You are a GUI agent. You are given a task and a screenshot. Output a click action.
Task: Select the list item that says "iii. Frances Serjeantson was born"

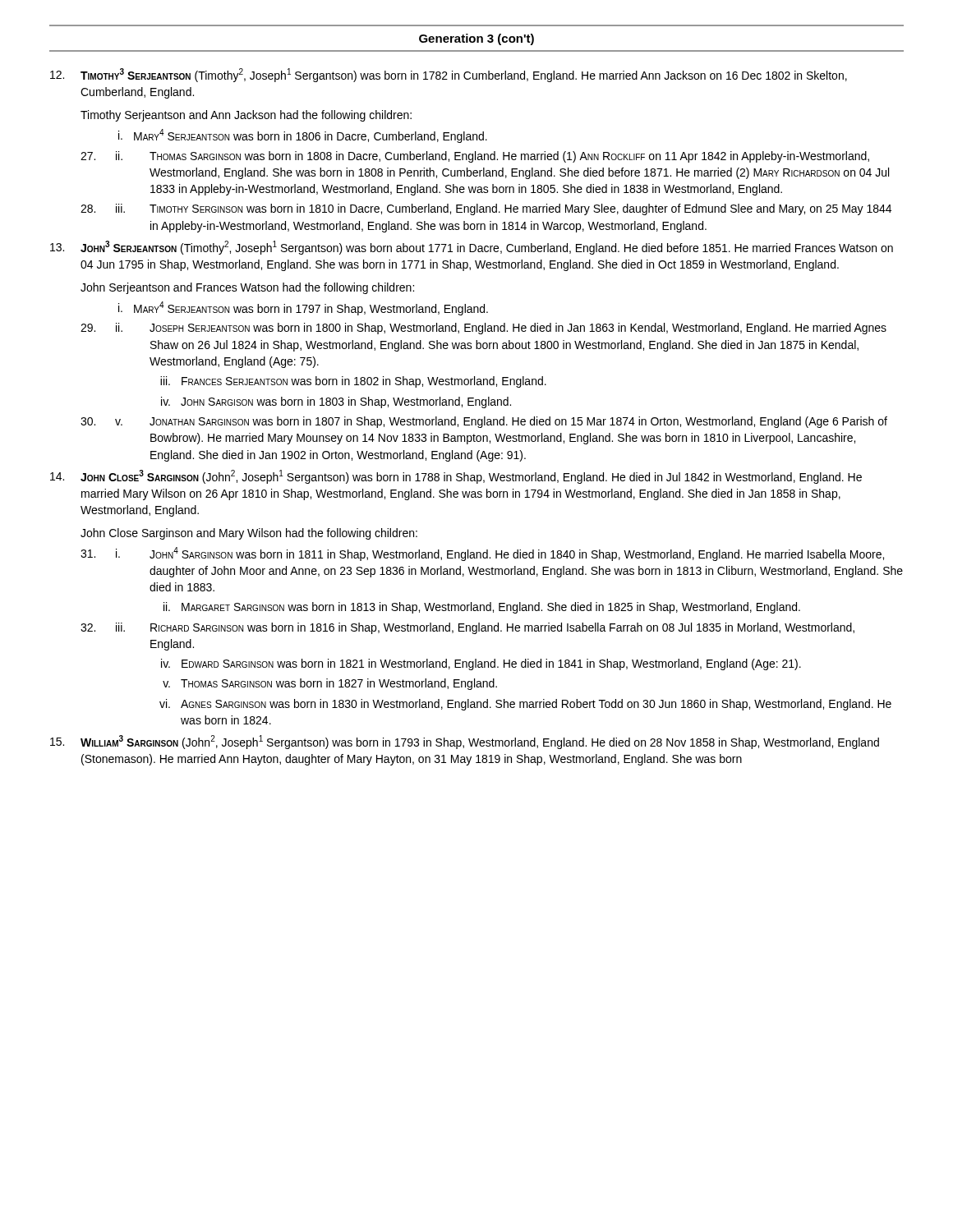point(492,381)
